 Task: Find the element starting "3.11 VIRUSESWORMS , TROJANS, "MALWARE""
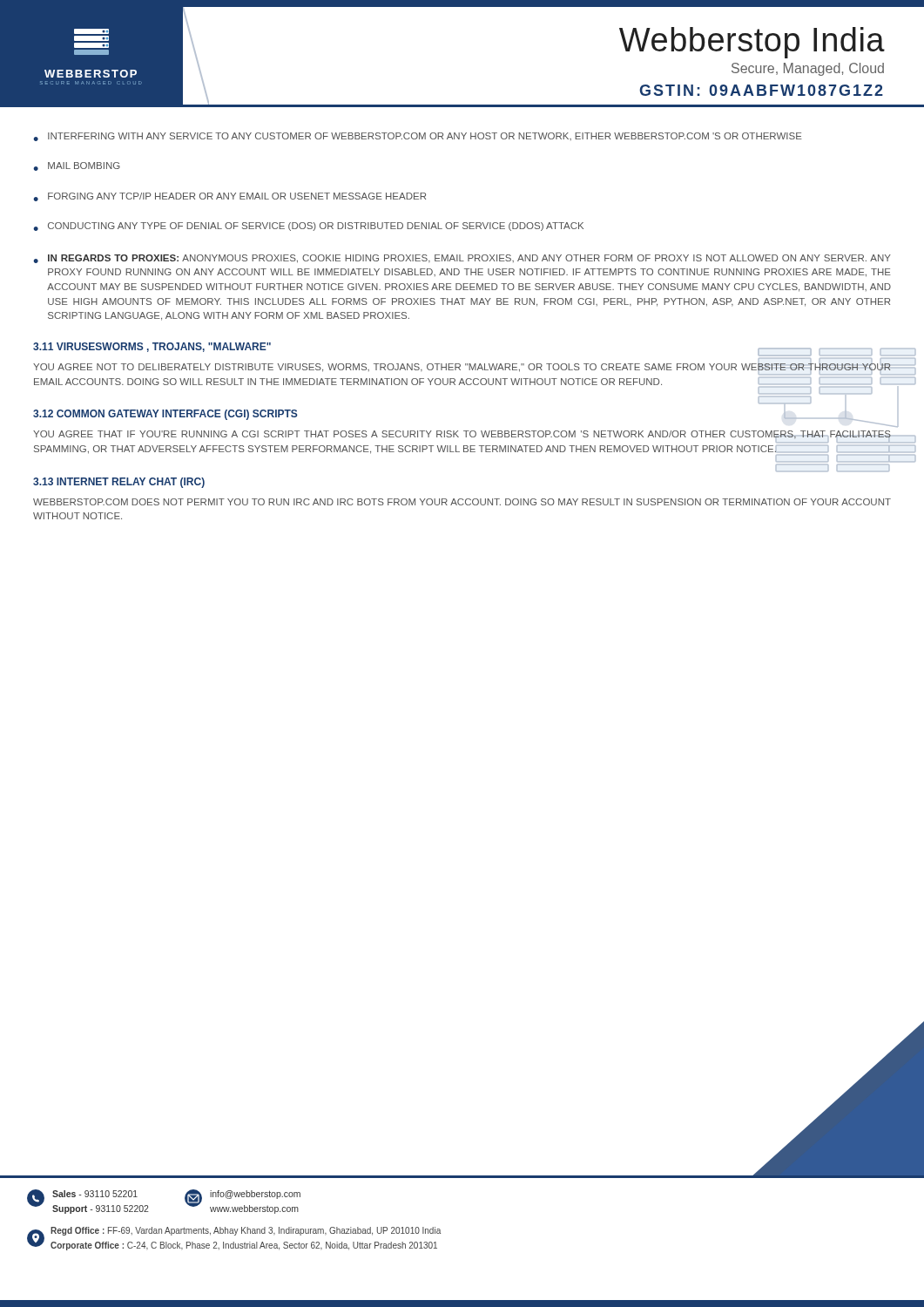point(152,347)
